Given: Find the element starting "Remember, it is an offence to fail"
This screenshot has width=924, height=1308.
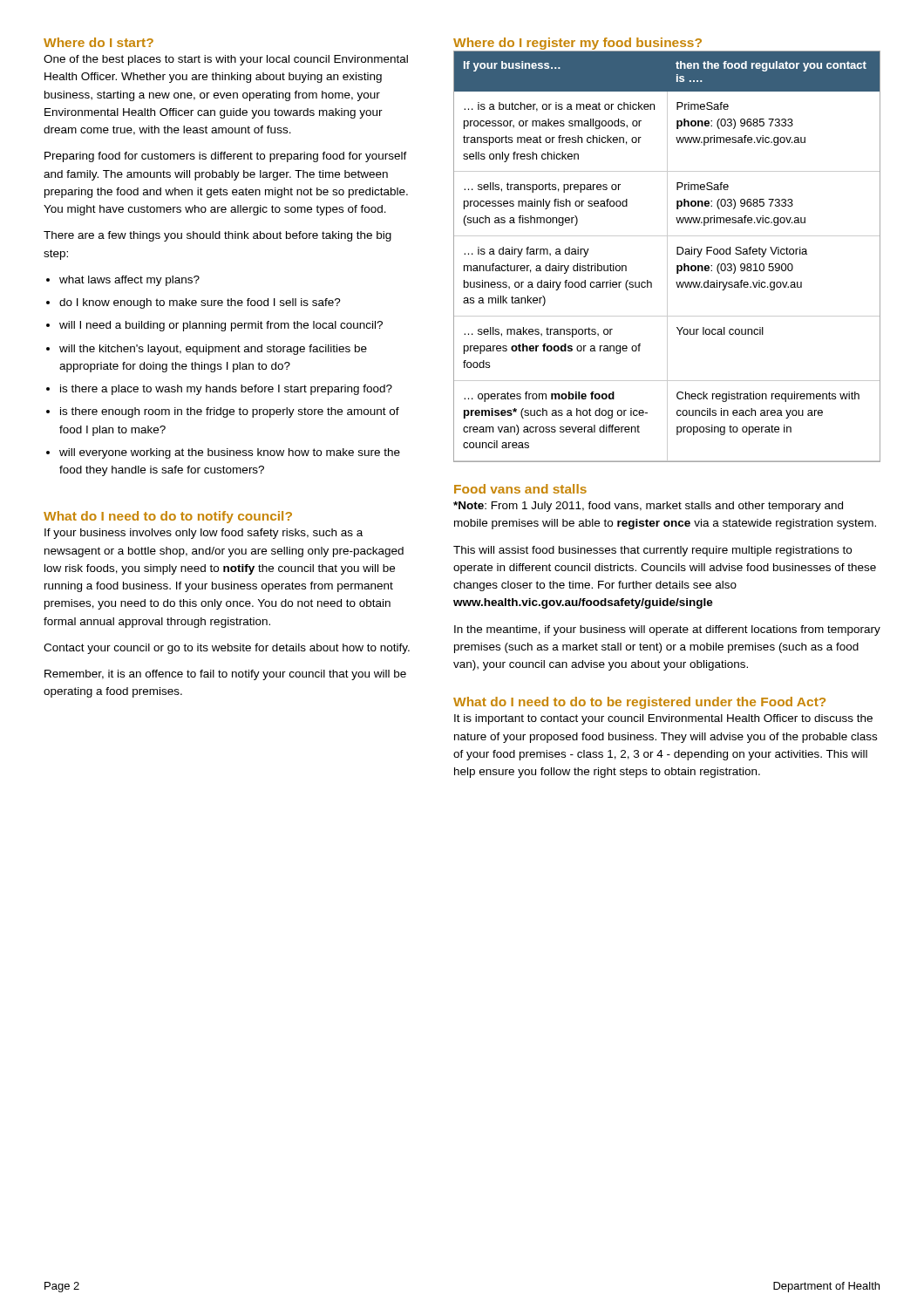Looking at the screenshot, I should click(225, 682).
